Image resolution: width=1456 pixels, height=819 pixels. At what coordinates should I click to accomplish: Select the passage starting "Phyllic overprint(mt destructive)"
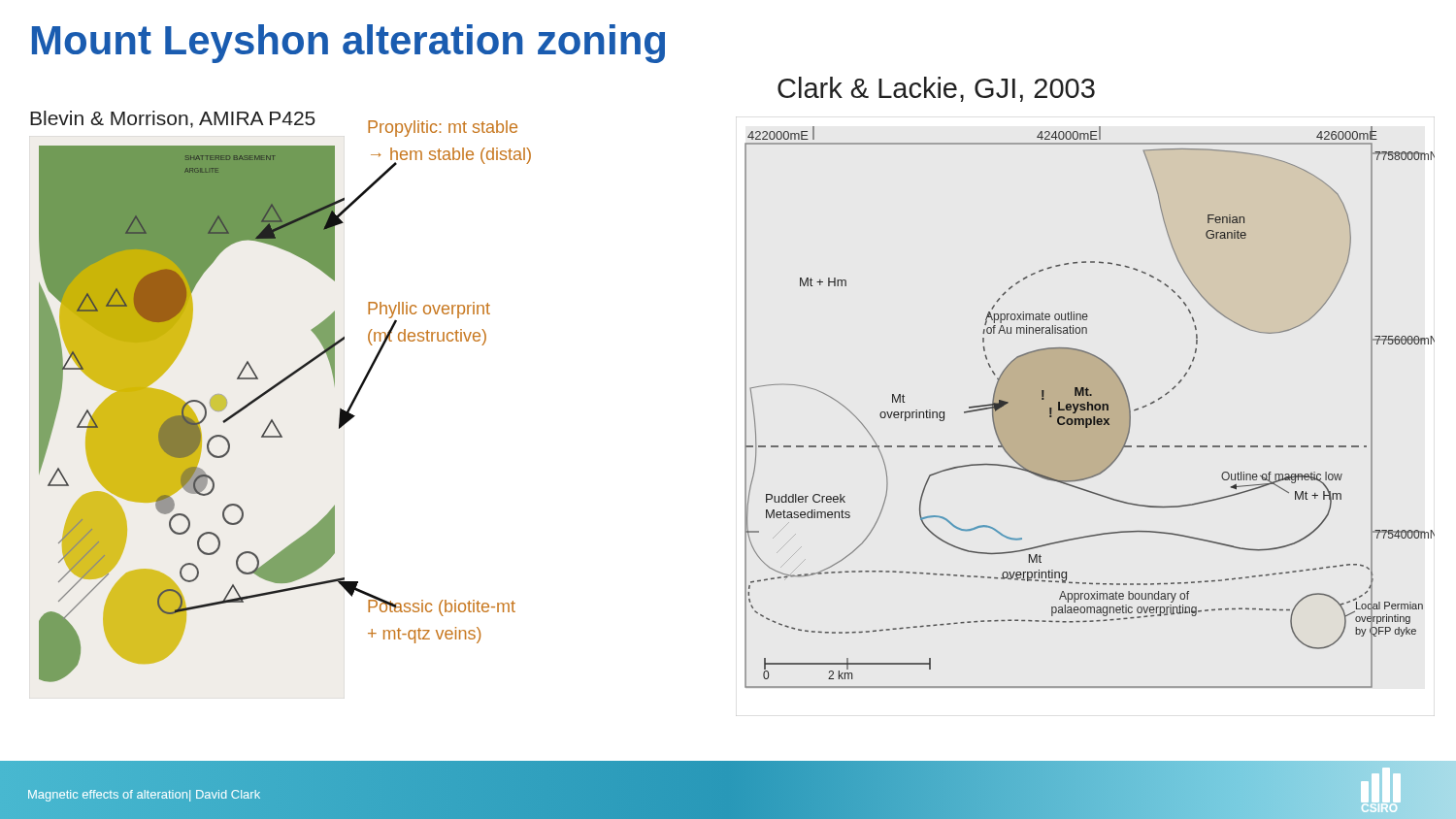point(429,322)
